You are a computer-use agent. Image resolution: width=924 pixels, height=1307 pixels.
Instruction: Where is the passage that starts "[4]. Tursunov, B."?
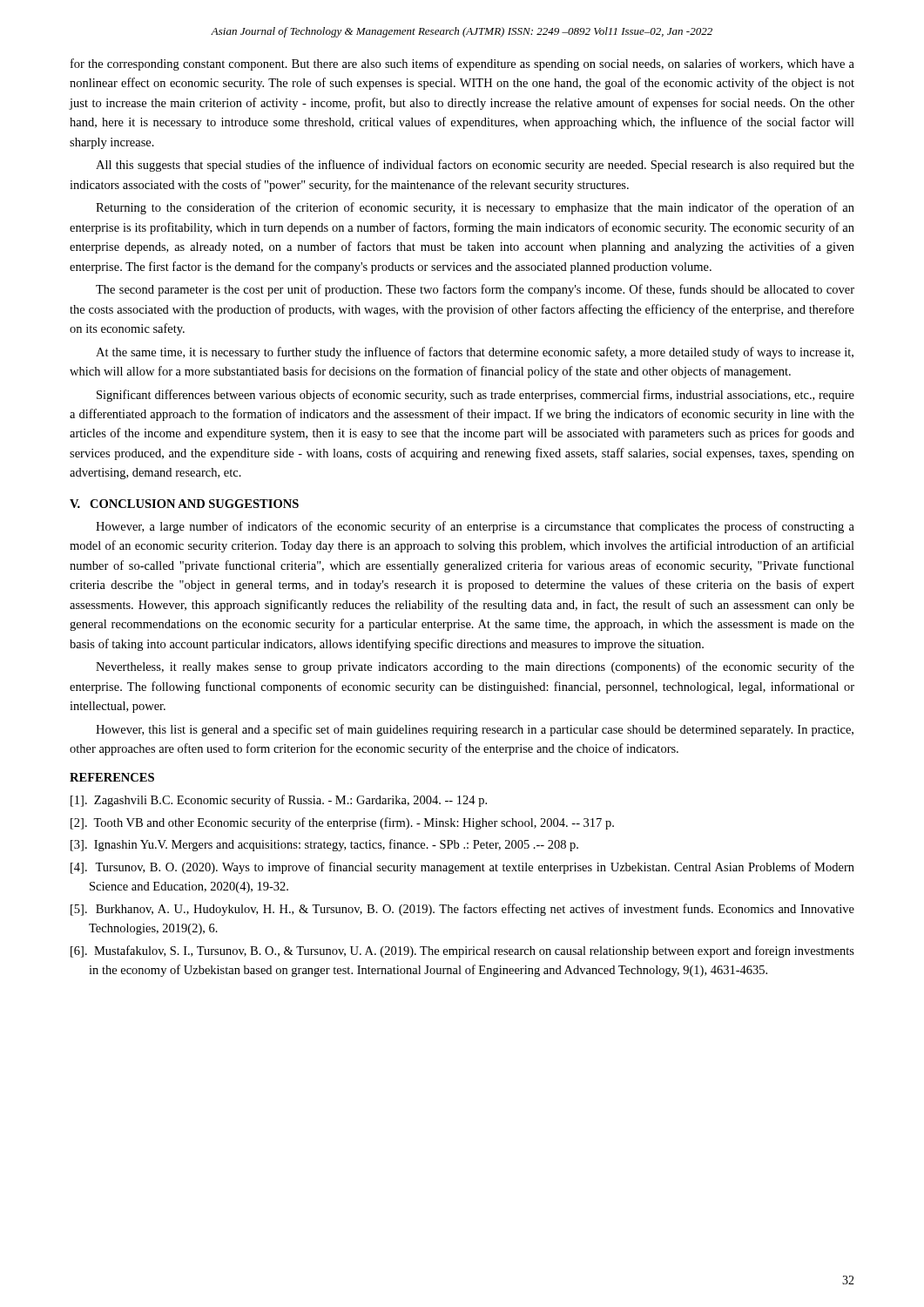tap(462, 877)
